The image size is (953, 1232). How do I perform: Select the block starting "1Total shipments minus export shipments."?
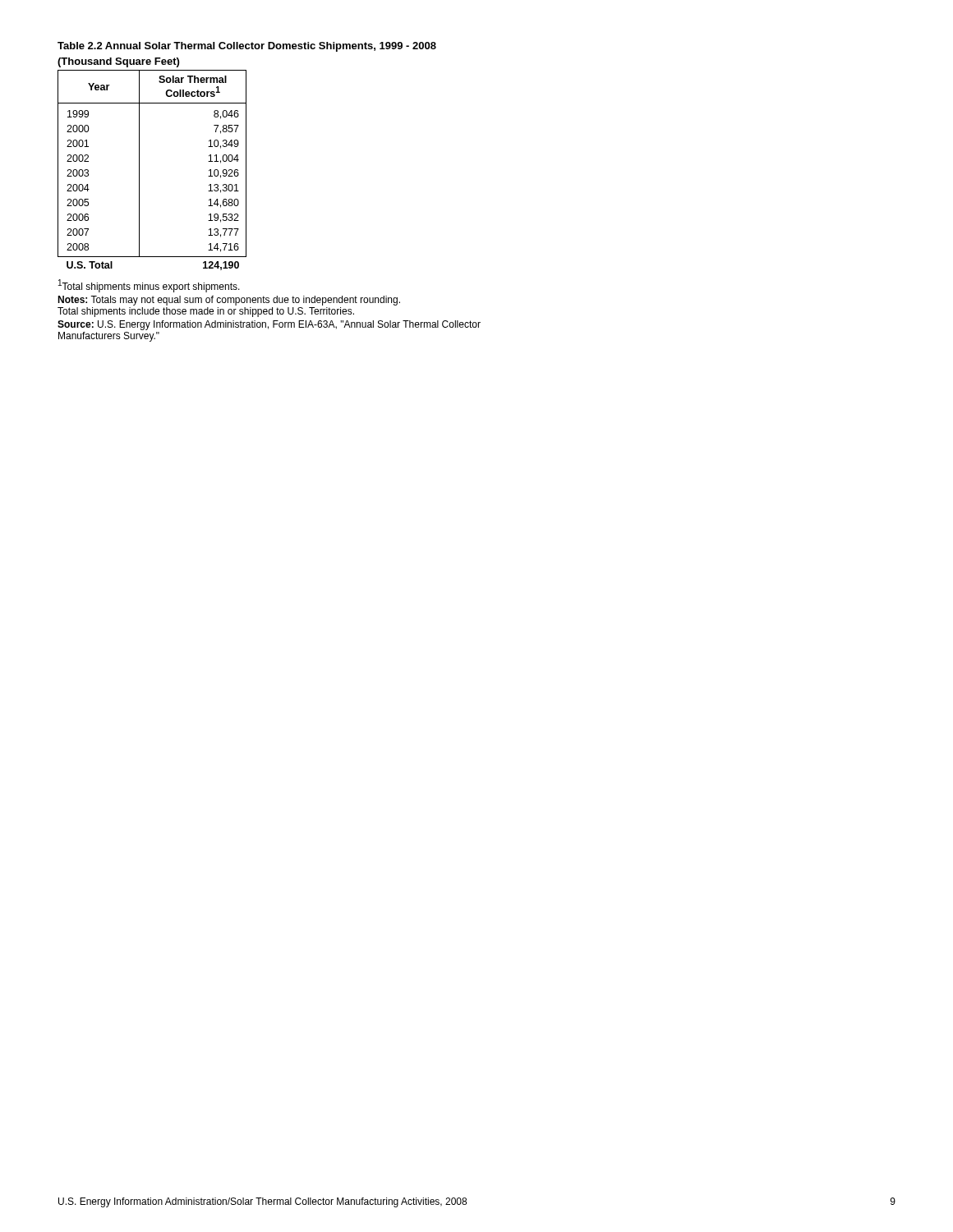click(x=149, y=286)
